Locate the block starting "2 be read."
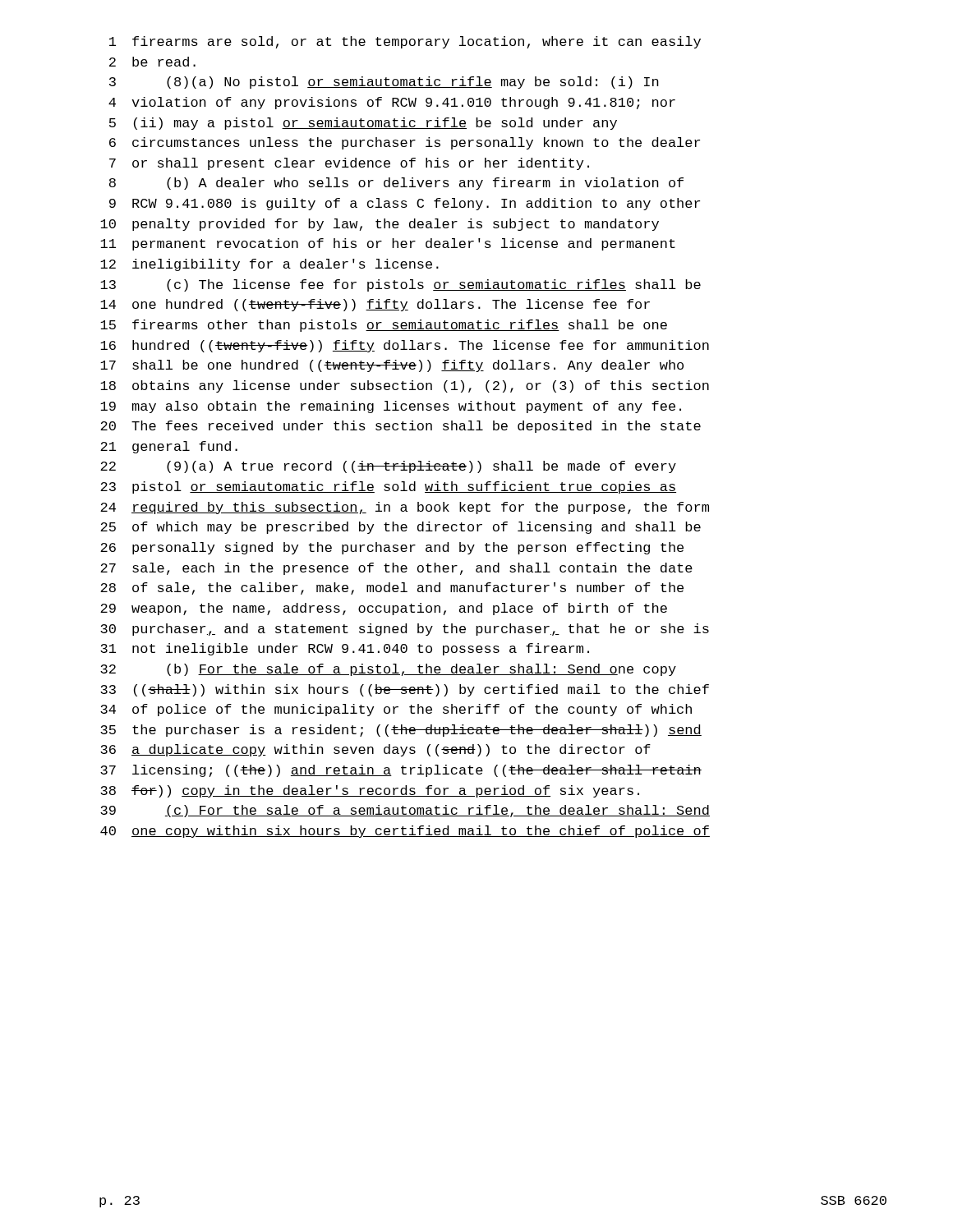 click(x=160, y=61)
